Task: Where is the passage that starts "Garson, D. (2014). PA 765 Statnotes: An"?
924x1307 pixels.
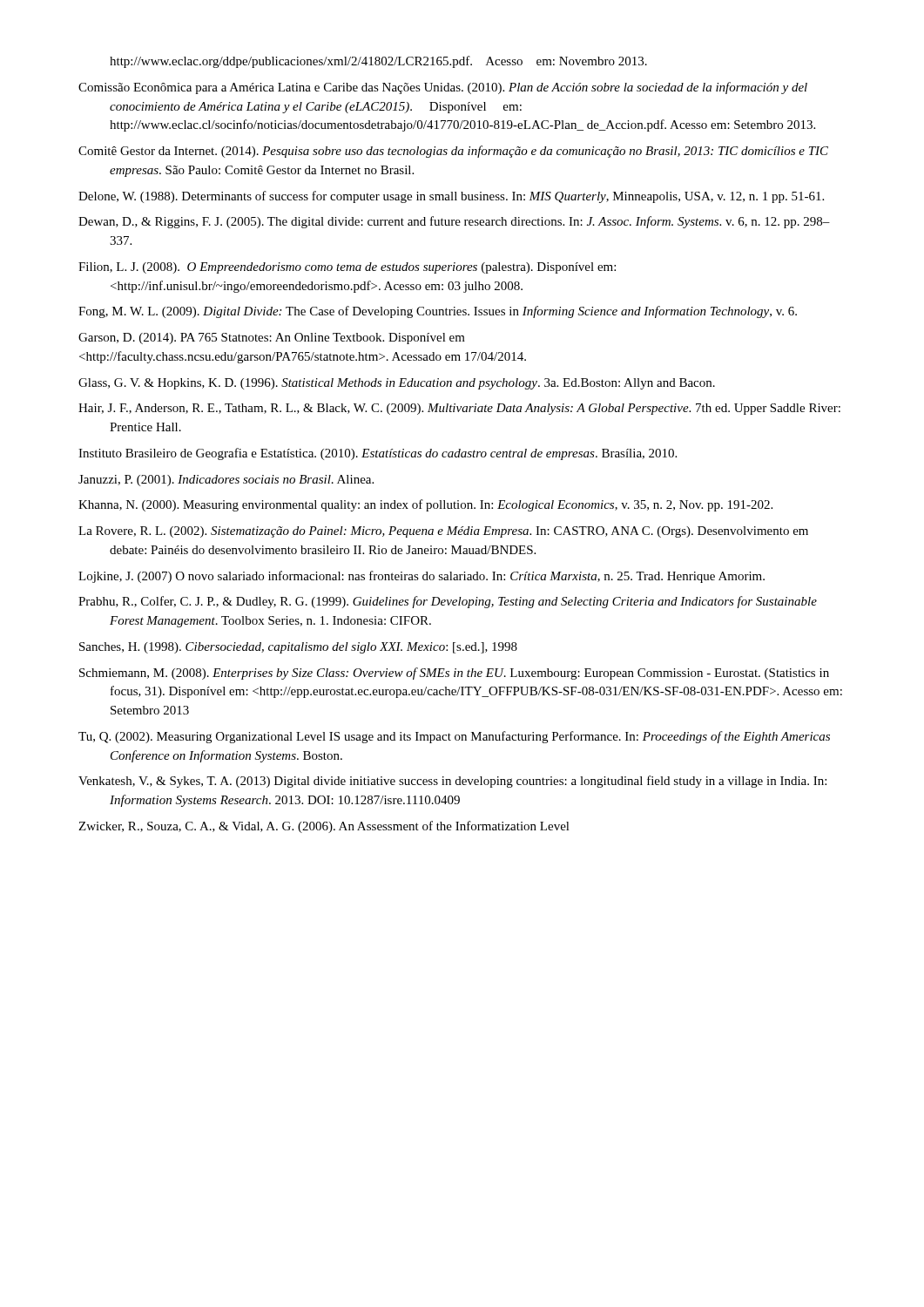Action: click(272, 337)
